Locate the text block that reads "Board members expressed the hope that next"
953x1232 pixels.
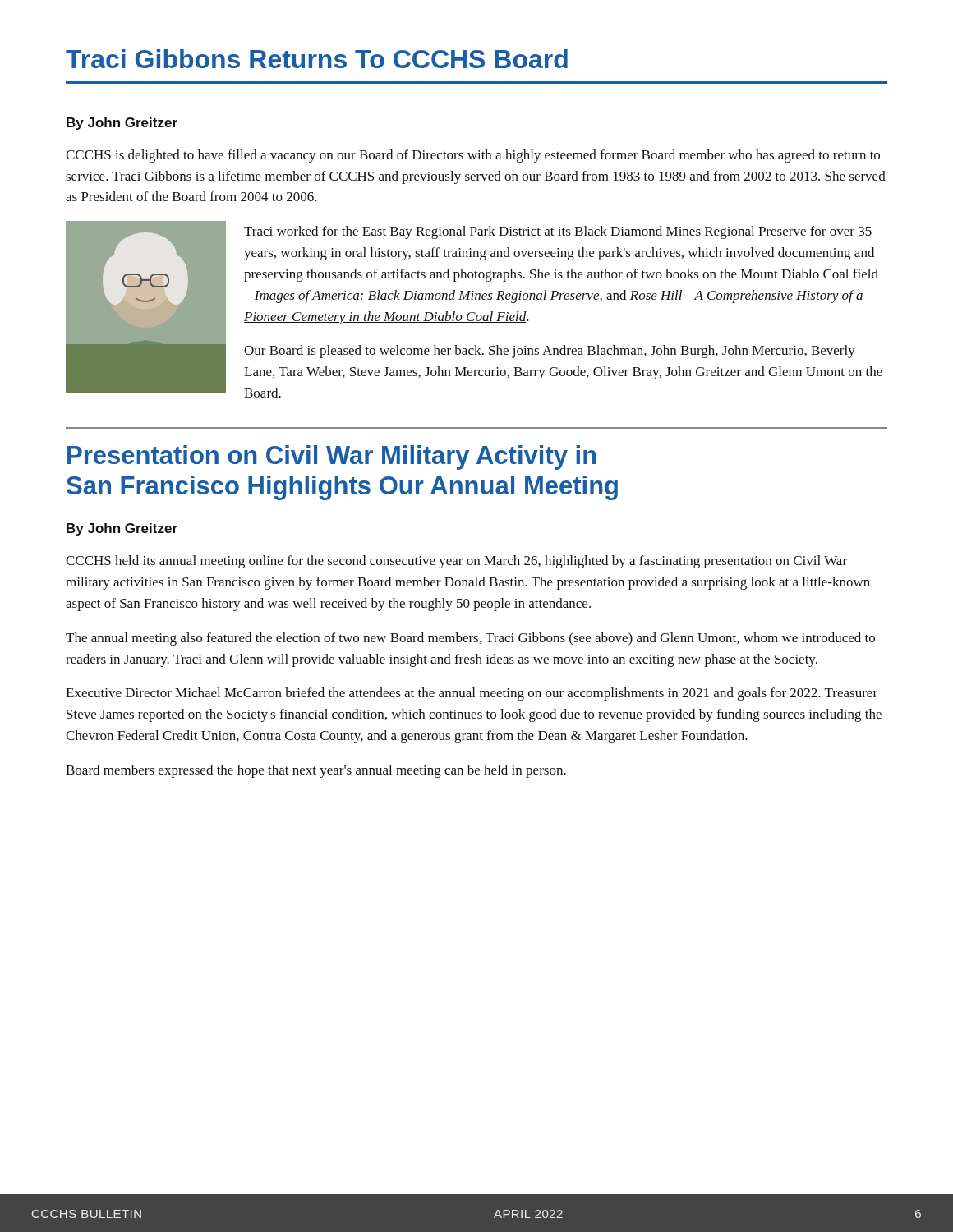point(476,770)
